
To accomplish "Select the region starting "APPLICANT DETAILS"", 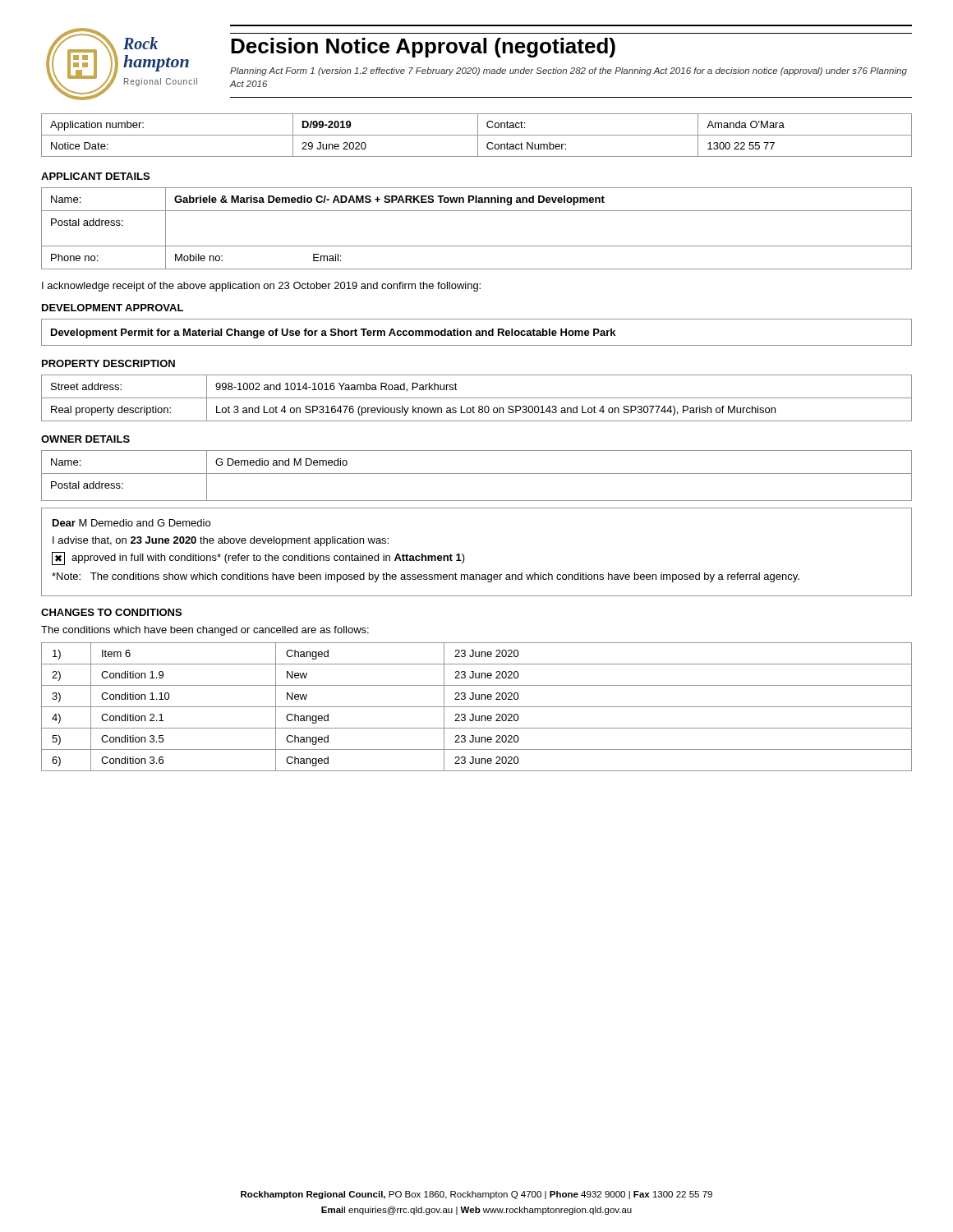I will 96,176.
